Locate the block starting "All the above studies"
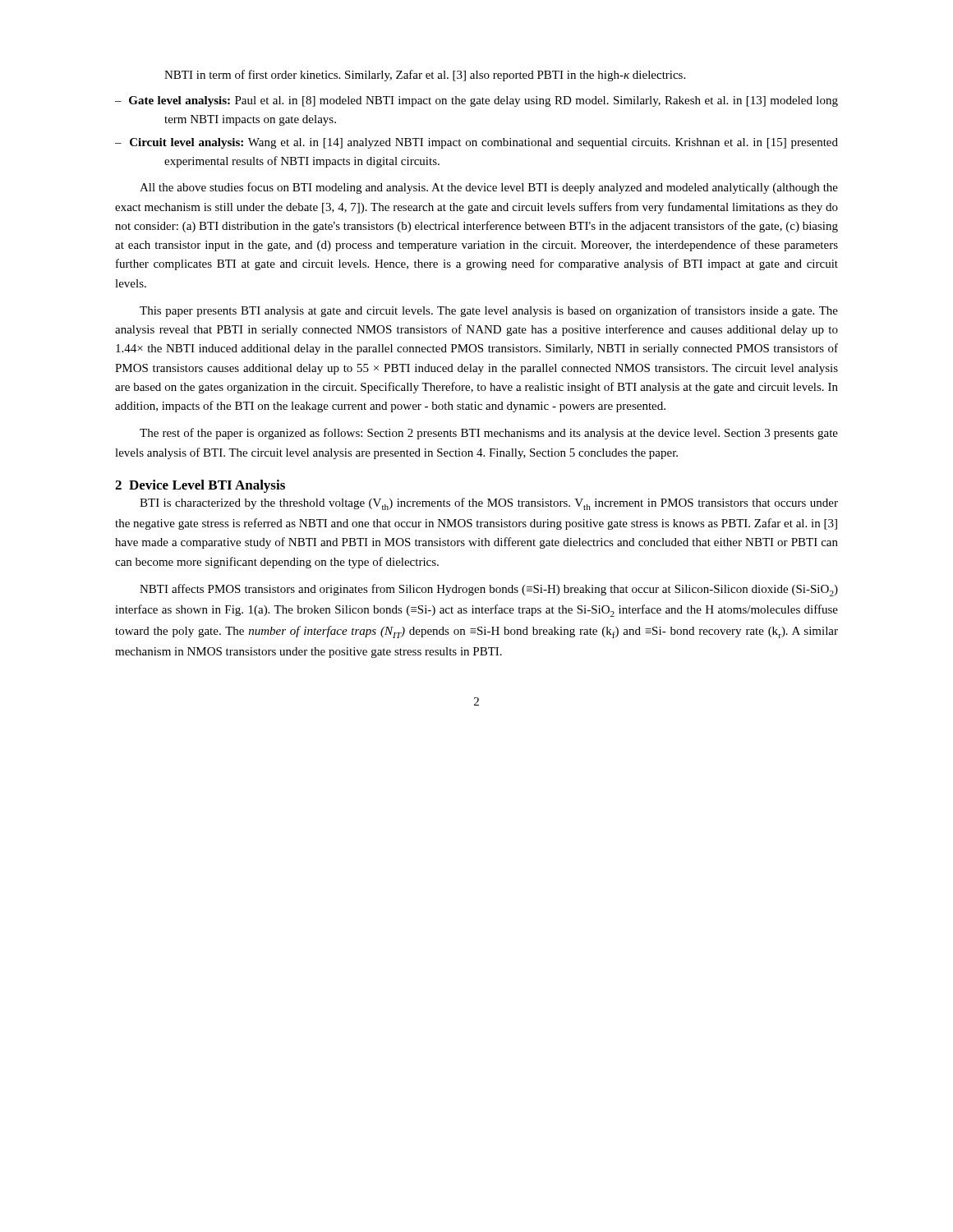The height and width of the screenshot is (1232, 953). pos(476,236)
